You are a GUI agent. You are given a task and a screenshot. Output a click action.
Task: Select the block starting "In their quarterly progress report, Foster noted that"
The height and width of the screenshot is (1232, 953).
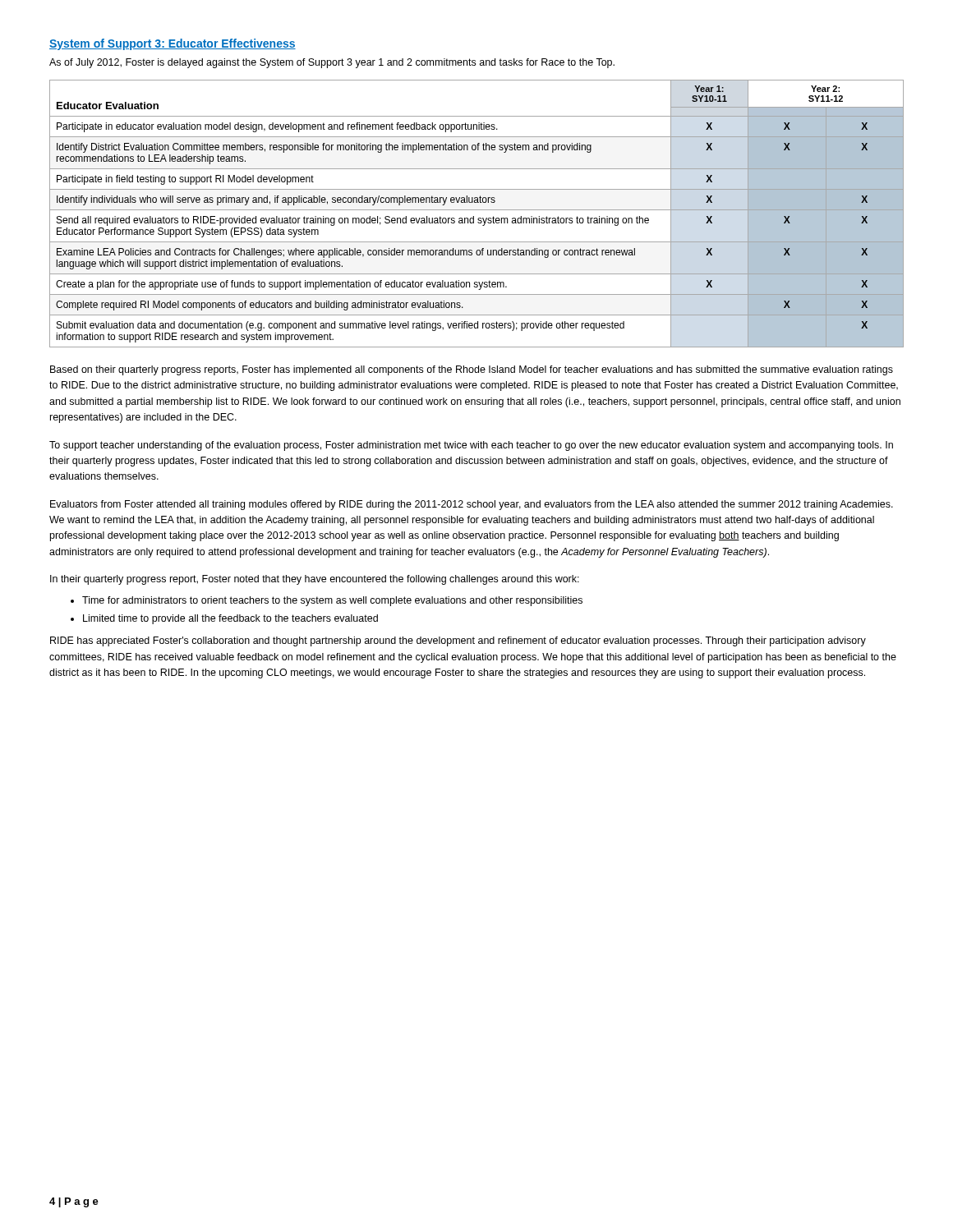(314, 579)
